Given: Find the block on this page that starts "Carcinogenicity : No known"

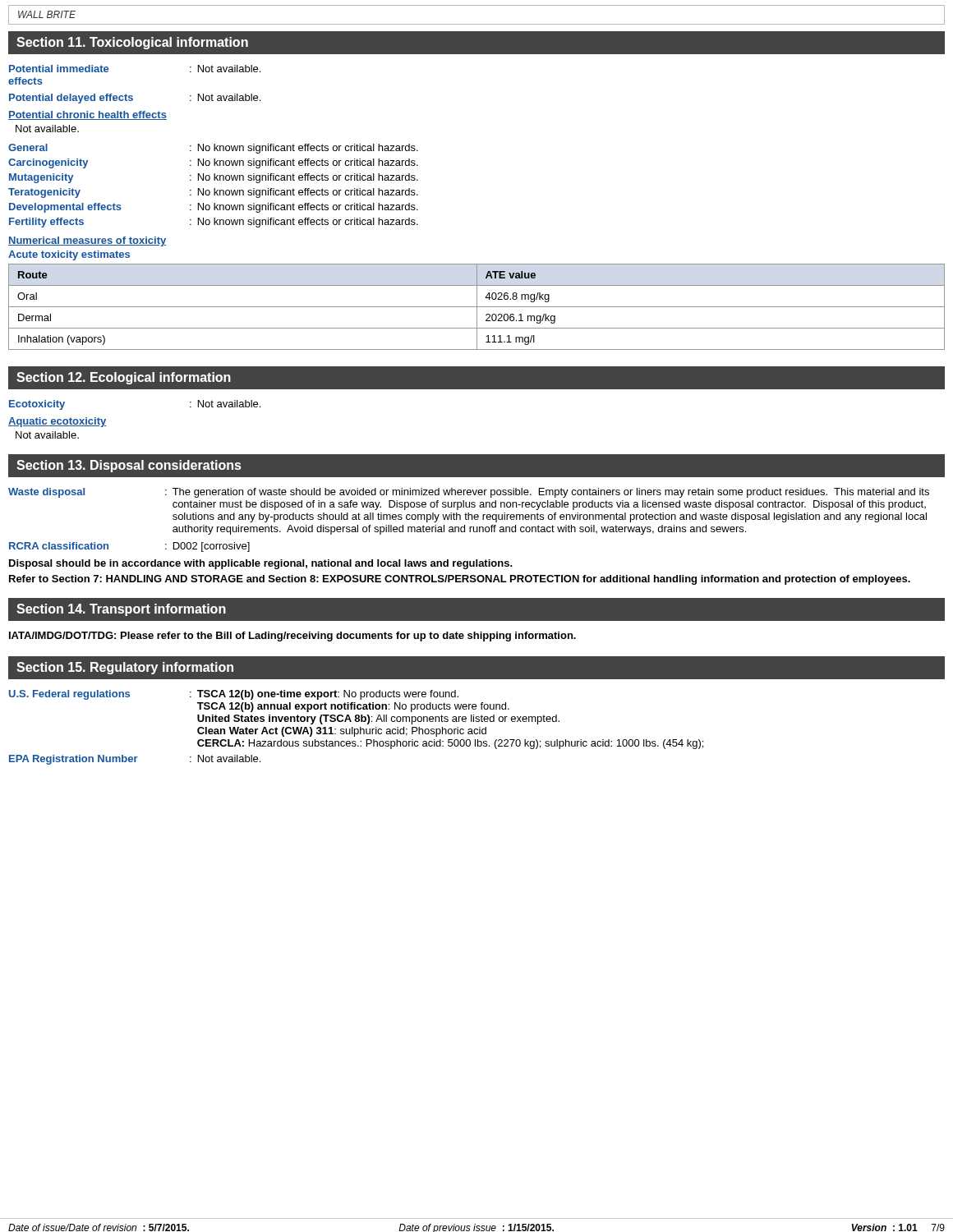Looking at the screenshot, I should (x=213, y=163).
